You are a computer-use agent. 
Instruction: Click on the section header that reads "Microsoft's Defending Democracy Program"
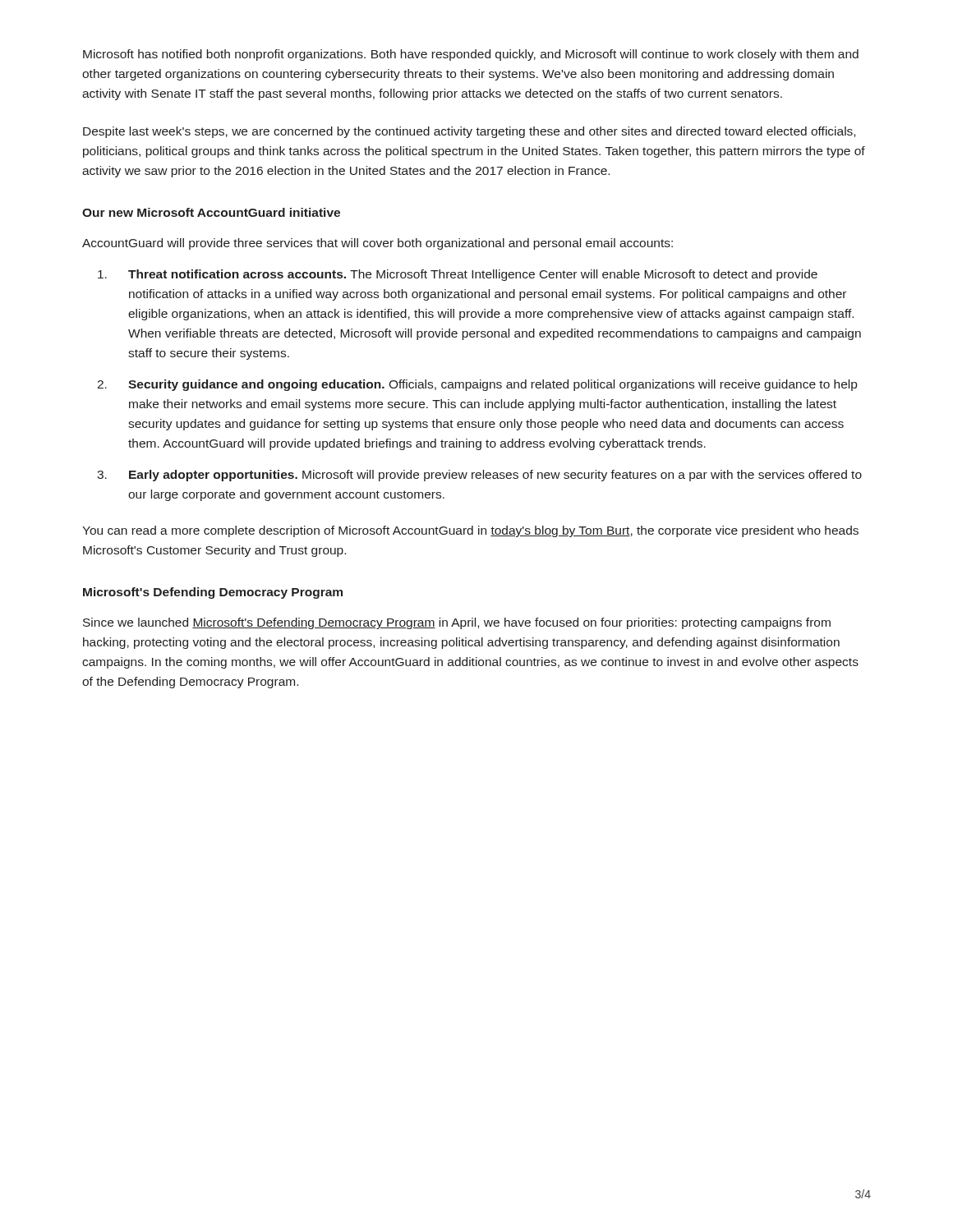213,592
